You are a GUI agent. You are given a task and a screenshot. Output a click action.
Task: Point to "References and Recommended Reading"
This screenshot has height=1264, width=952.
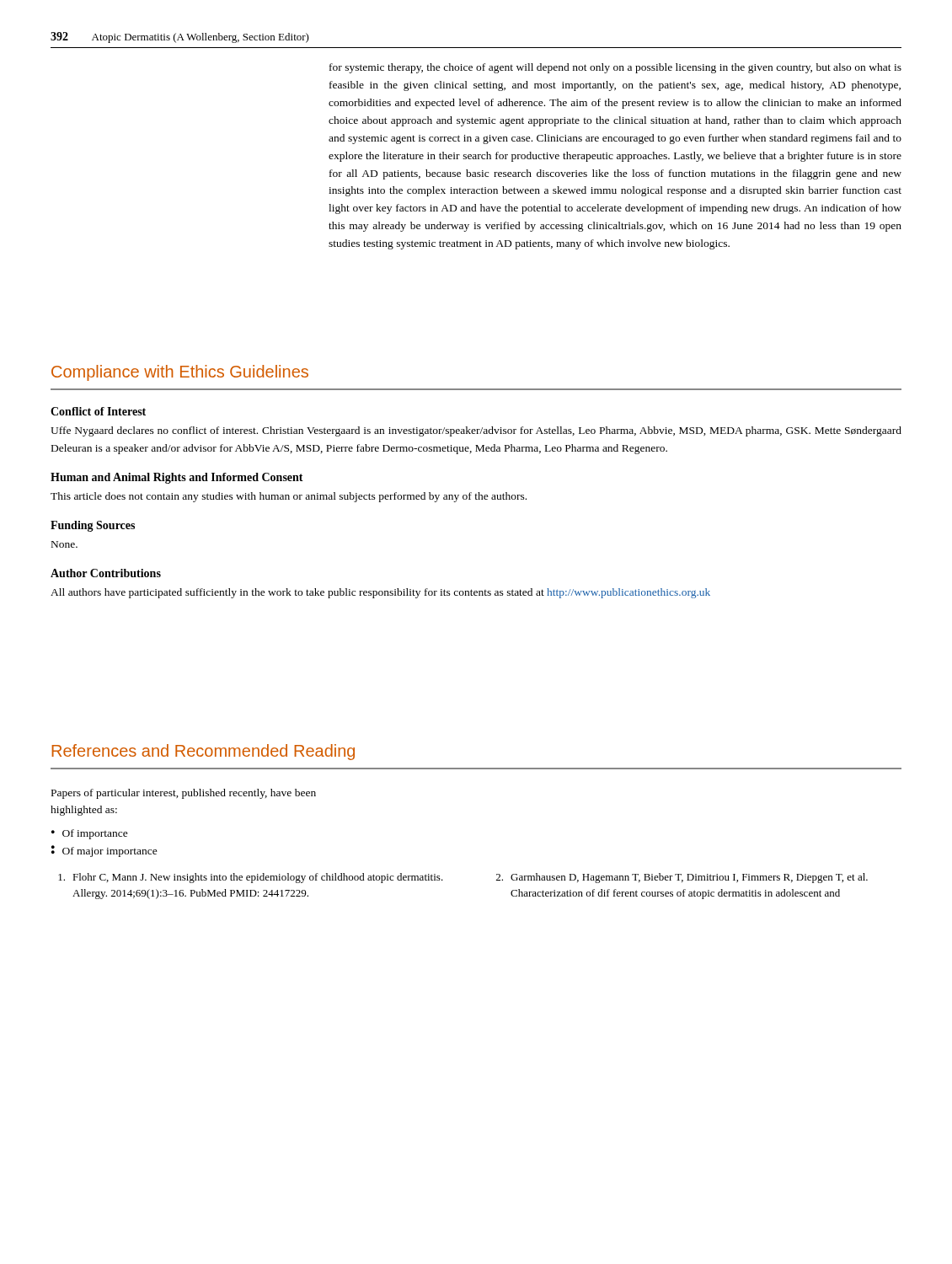tap(203, 752)
